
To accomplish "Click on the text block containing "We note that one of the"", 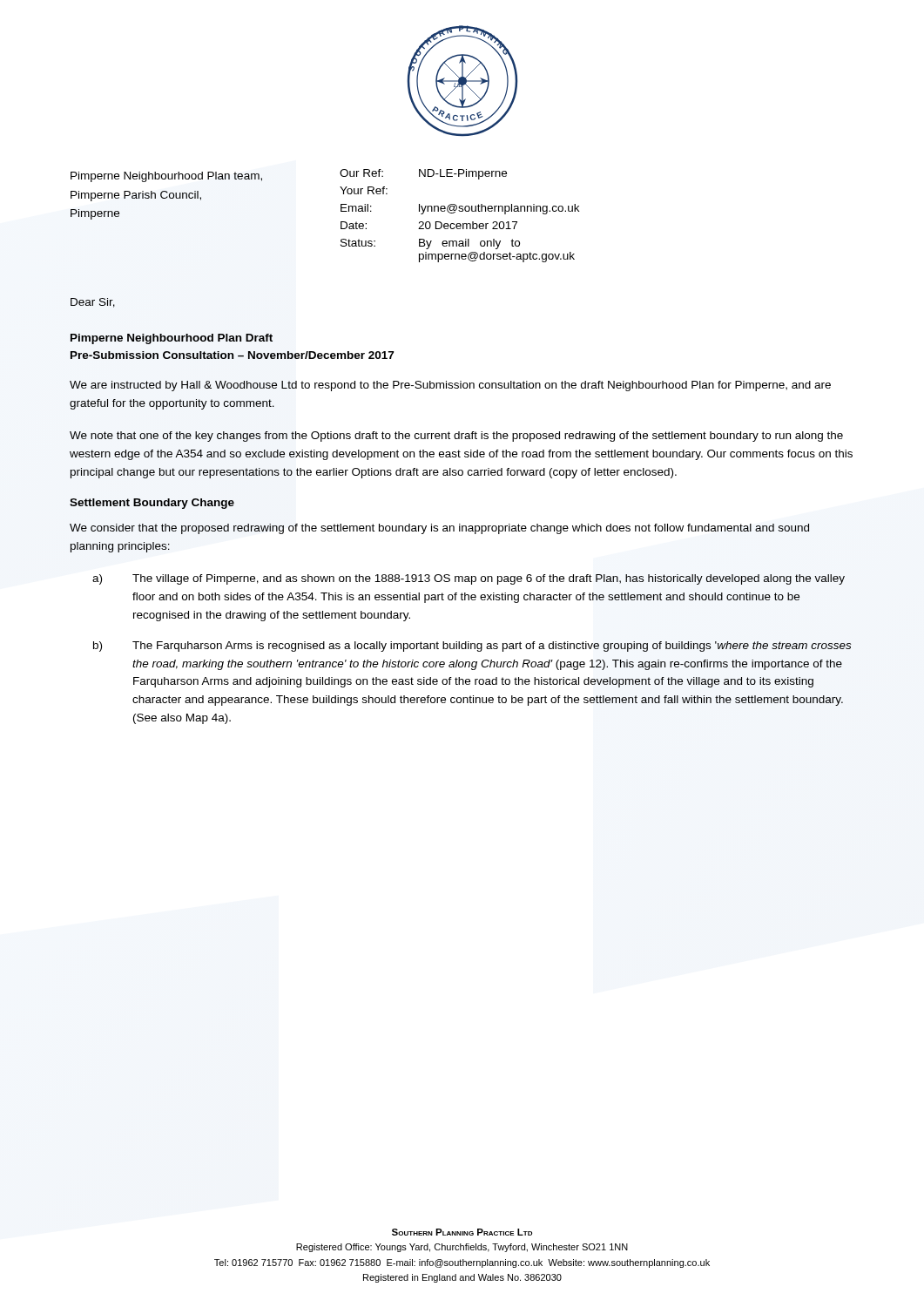I will (461, 454).
